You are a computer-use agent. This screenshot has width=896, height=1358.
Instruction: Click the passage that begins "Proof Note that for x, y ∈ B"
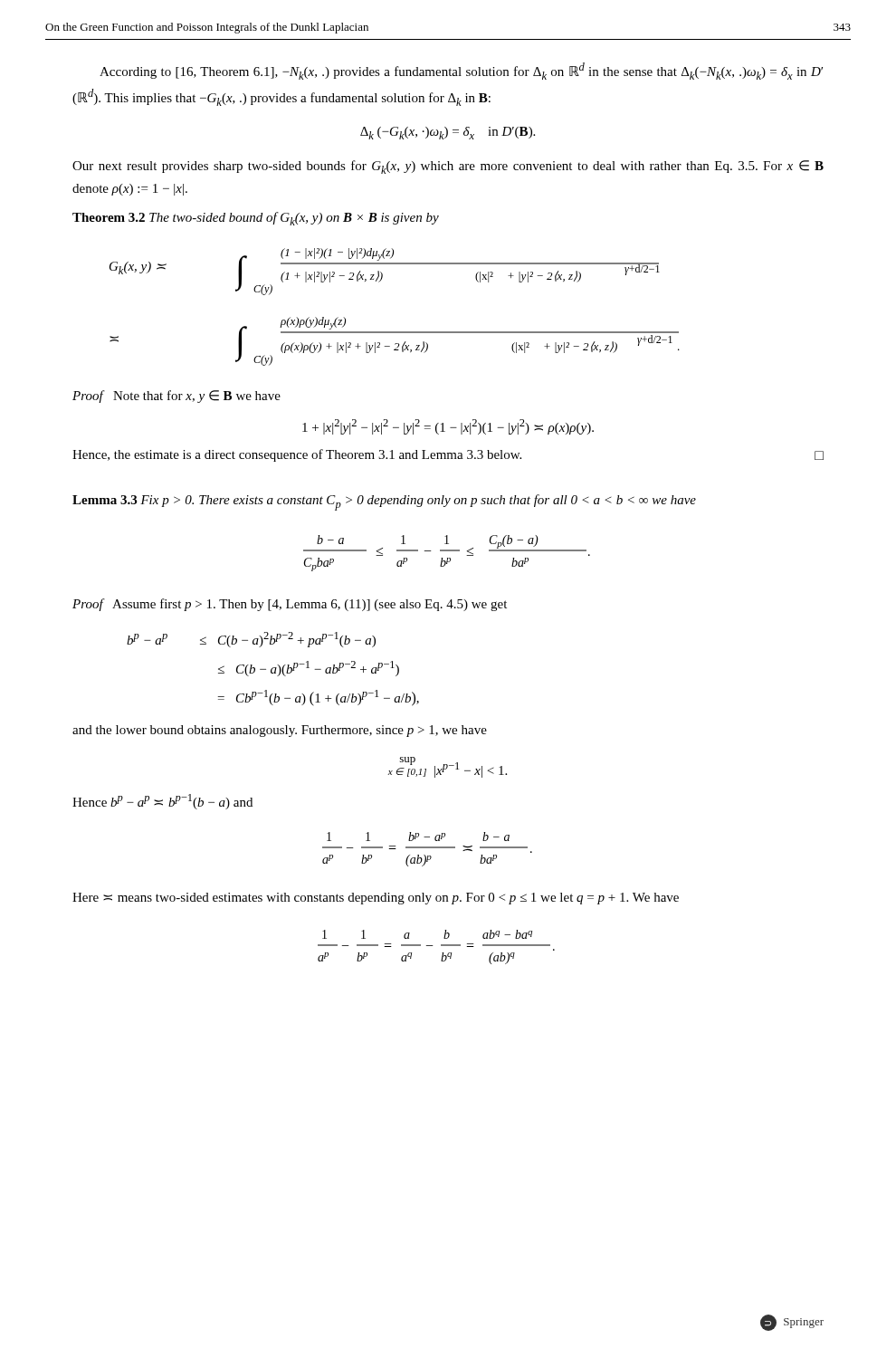[x=176, y=397]
